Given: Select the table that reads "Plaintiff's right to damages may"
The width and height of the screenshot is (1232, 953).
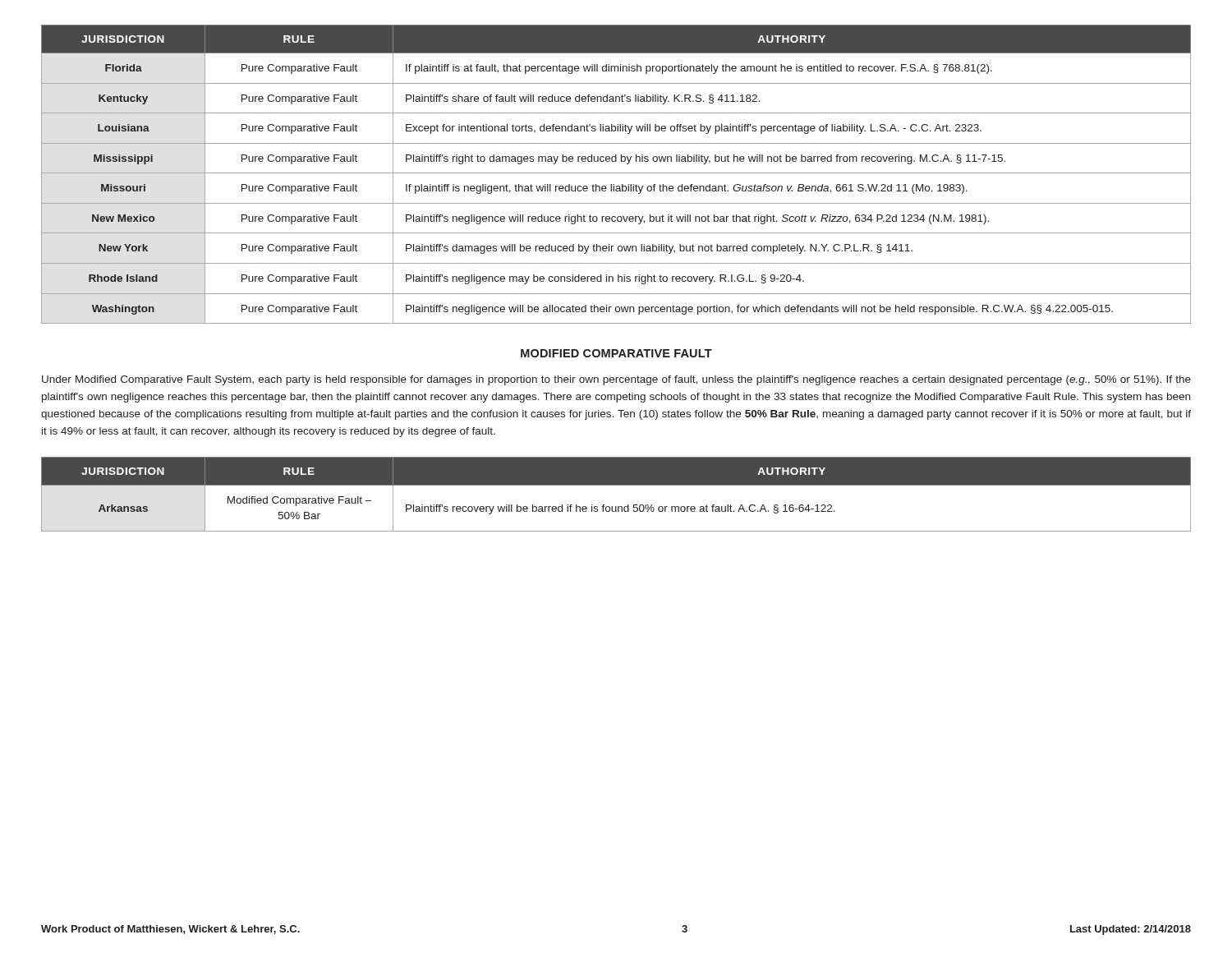Looking at the screenshot, I should tap(616, 174).
